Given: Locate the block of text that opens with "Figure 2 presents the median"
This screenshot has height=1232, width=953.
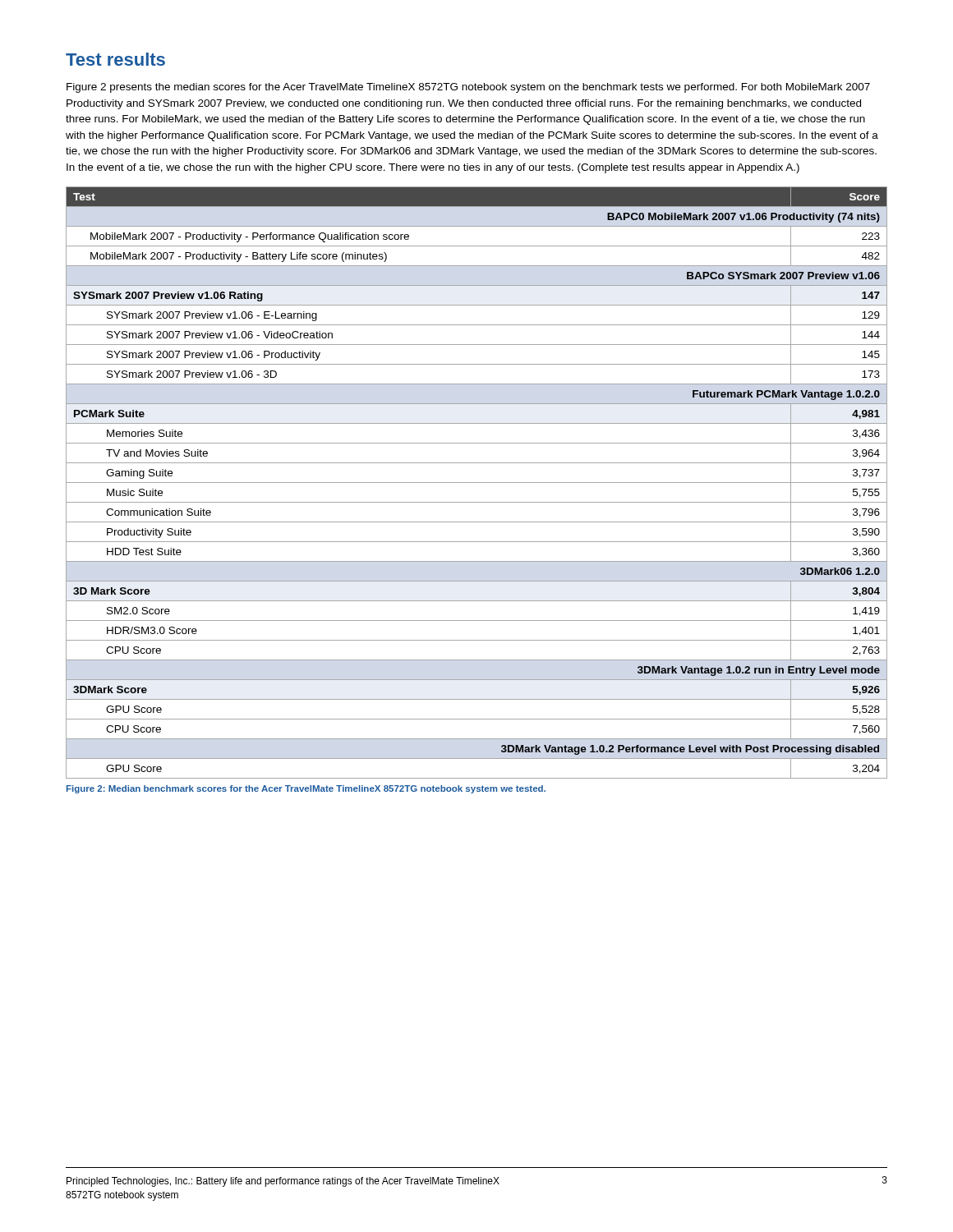Looking at the screenshot, I should pos(472,127).
